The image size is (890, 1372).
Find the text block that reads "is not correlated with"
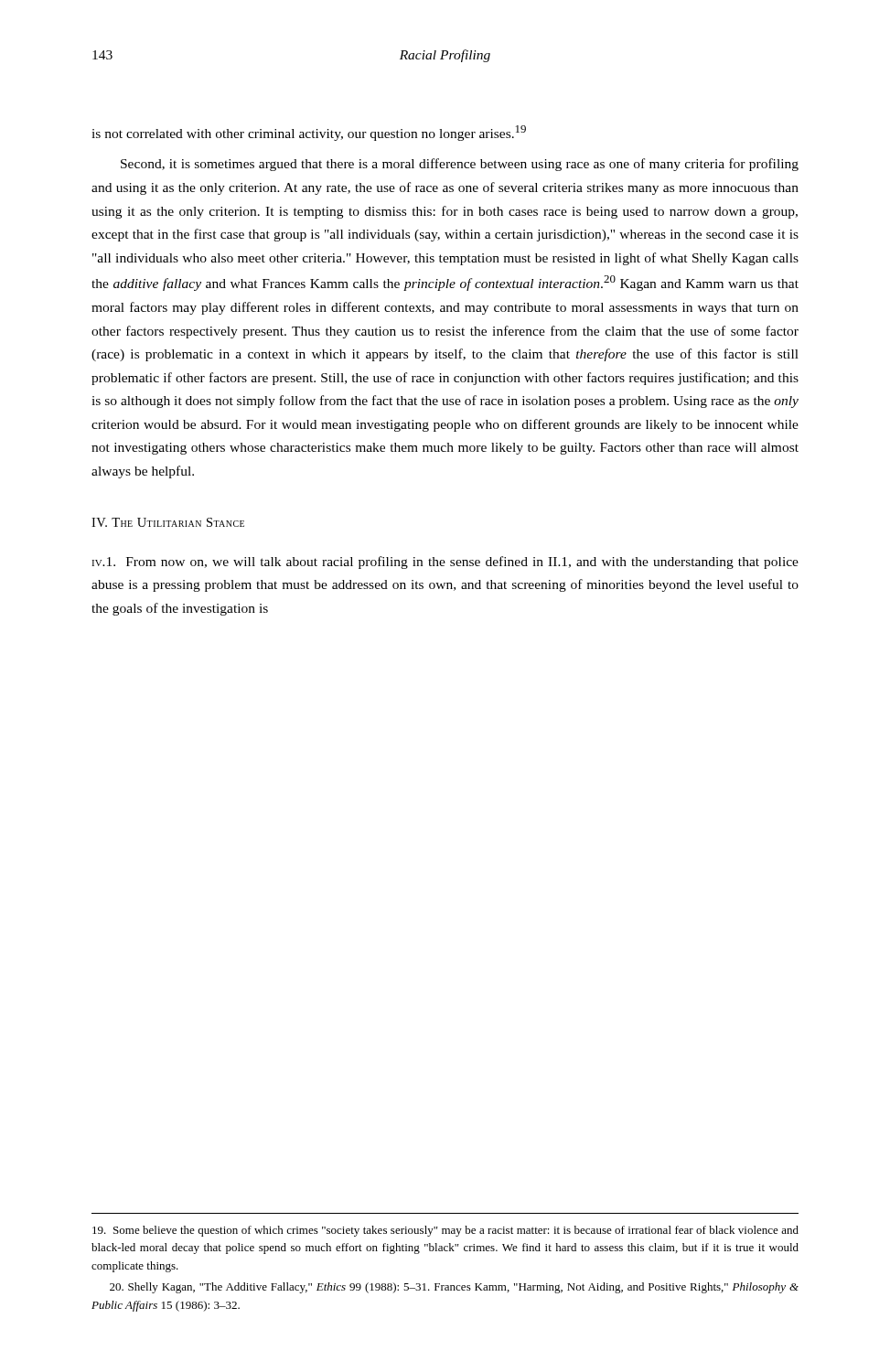445,132
